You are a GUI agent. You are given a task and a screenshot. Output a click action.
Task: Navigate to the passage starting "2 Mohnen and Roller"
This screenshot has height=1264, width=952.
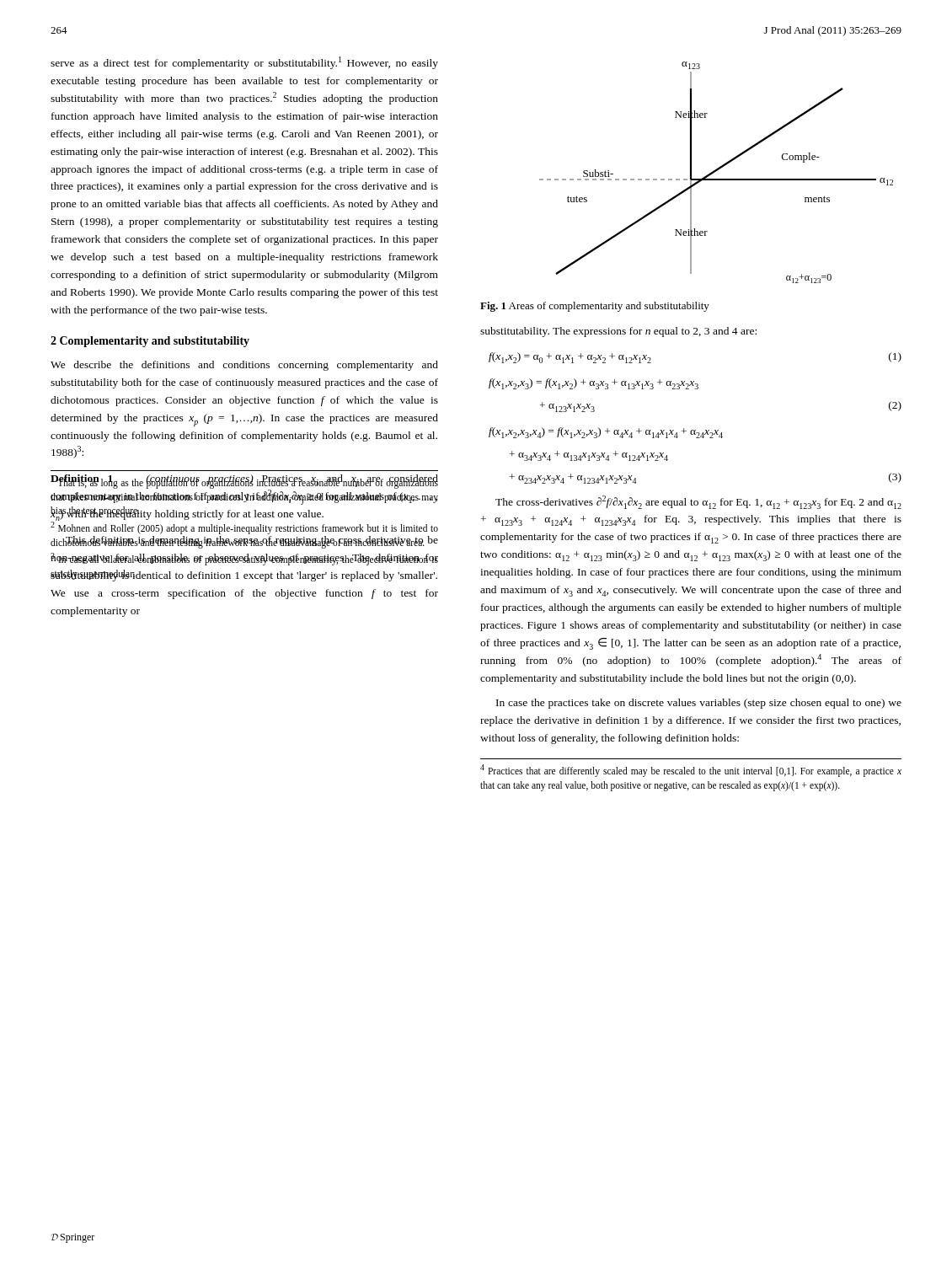[244, 535]
